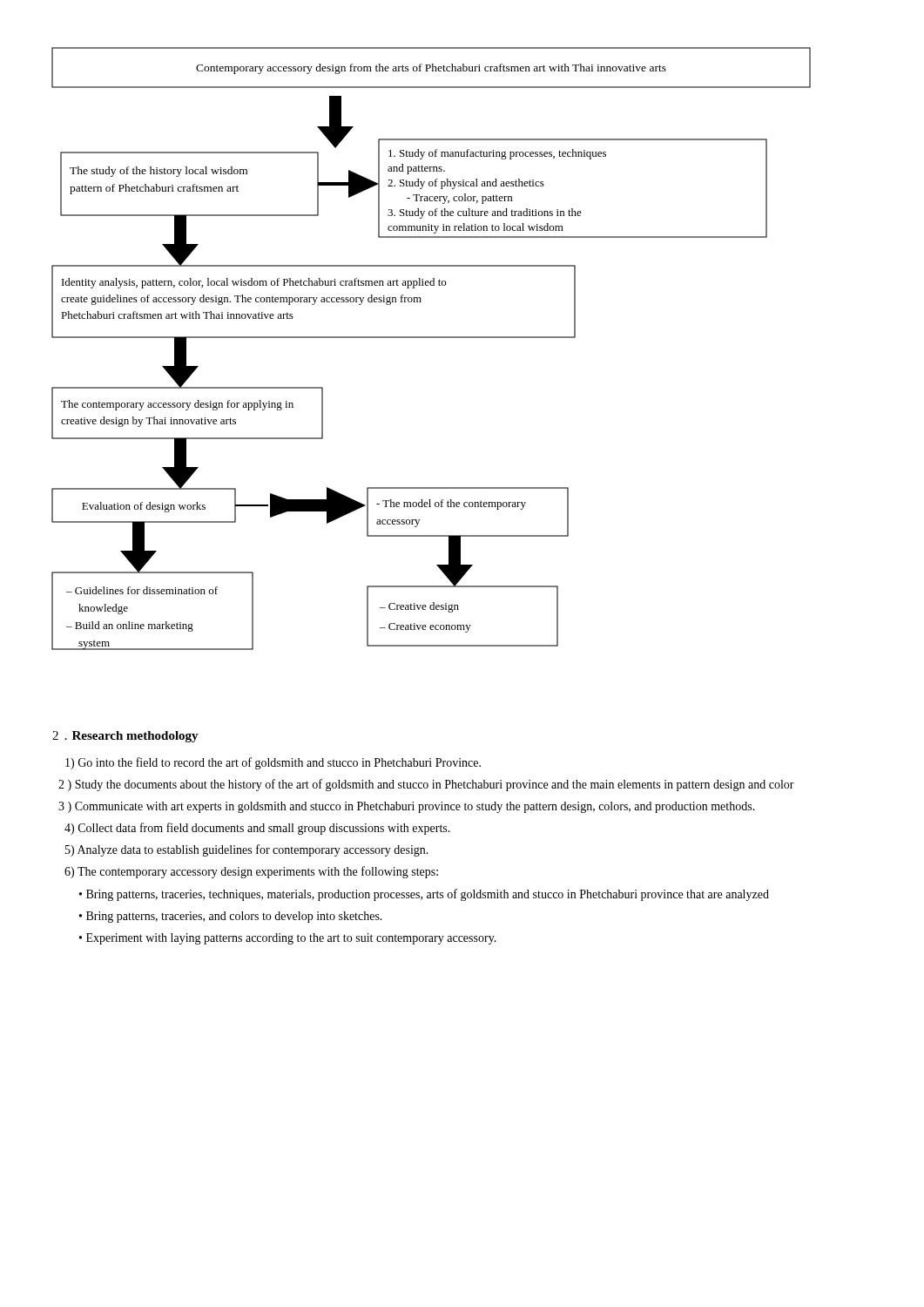Find the block on this page that starts "5) Analyze data to"
The width and height of the screenshot is (924, 1307).
[x=241, y=850]
